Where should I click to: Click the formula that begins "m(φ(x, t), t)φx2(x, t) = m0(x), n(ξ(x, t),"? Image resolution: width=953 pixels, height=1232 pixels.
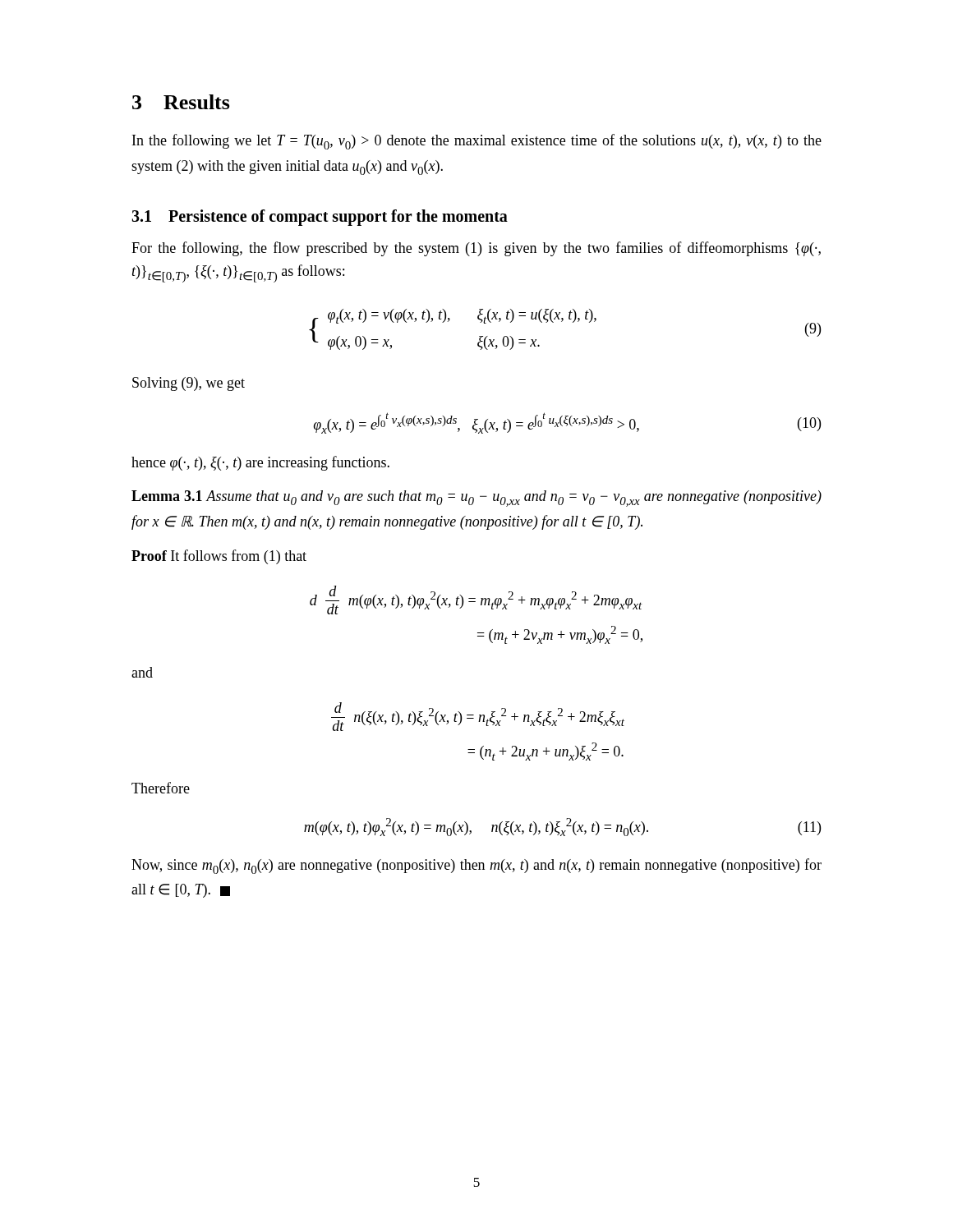(x=476, y=827)
